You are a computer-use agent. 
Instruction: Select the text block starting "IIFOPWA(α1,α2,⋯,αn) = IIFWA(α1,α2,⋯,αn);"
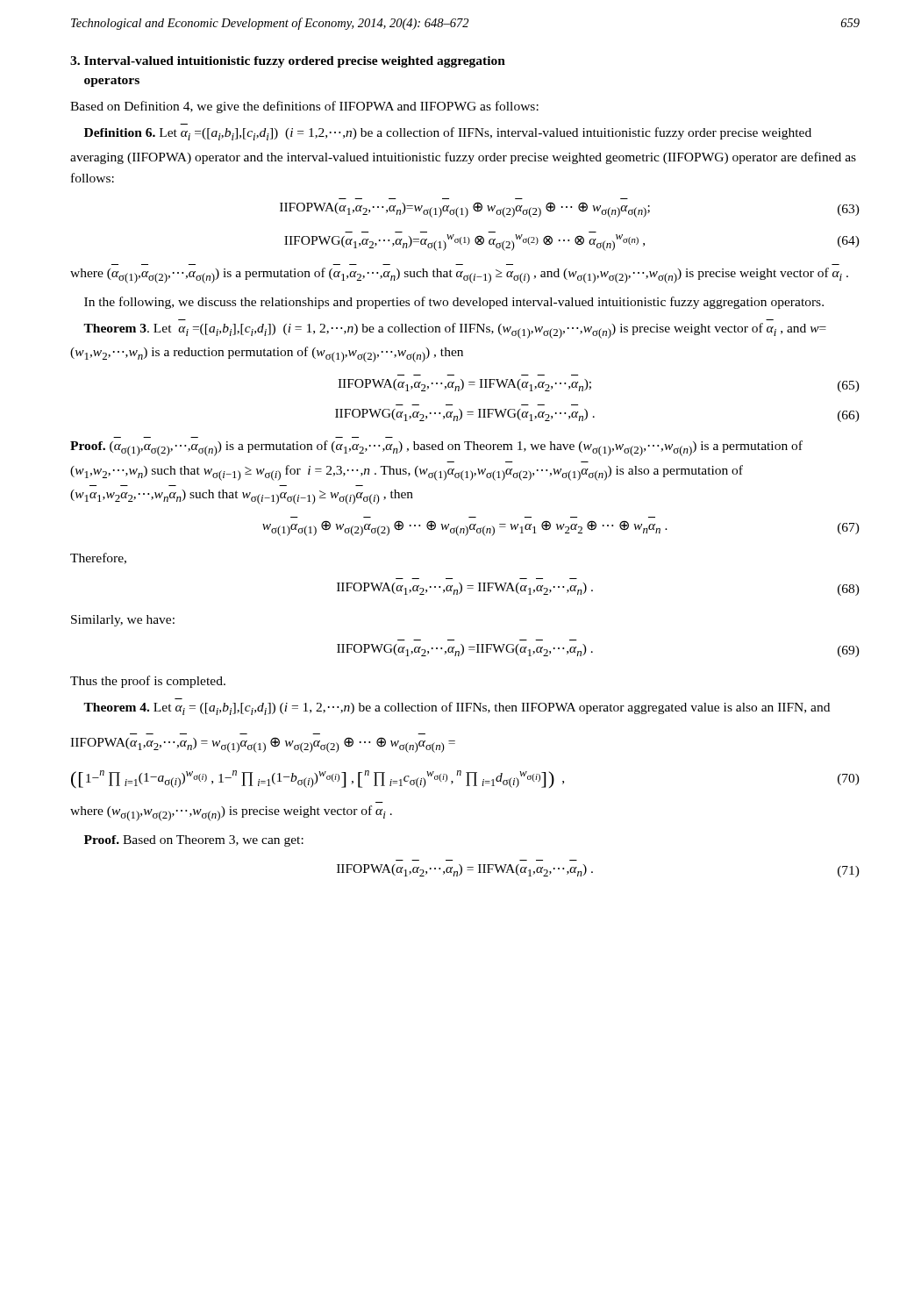599,385
